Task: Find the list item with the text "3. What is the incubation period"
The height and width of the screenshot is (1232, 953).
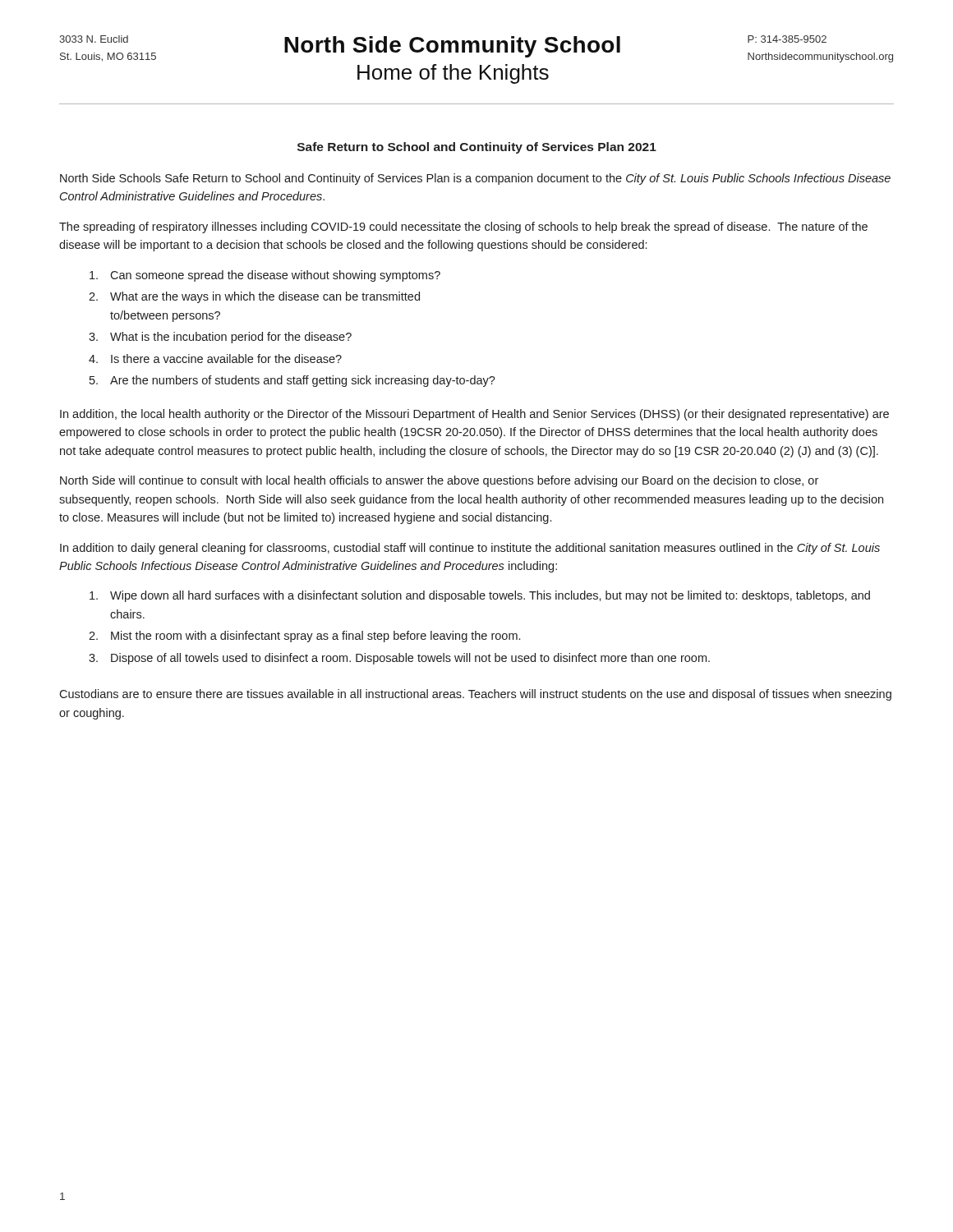Action: coord(220,338)
